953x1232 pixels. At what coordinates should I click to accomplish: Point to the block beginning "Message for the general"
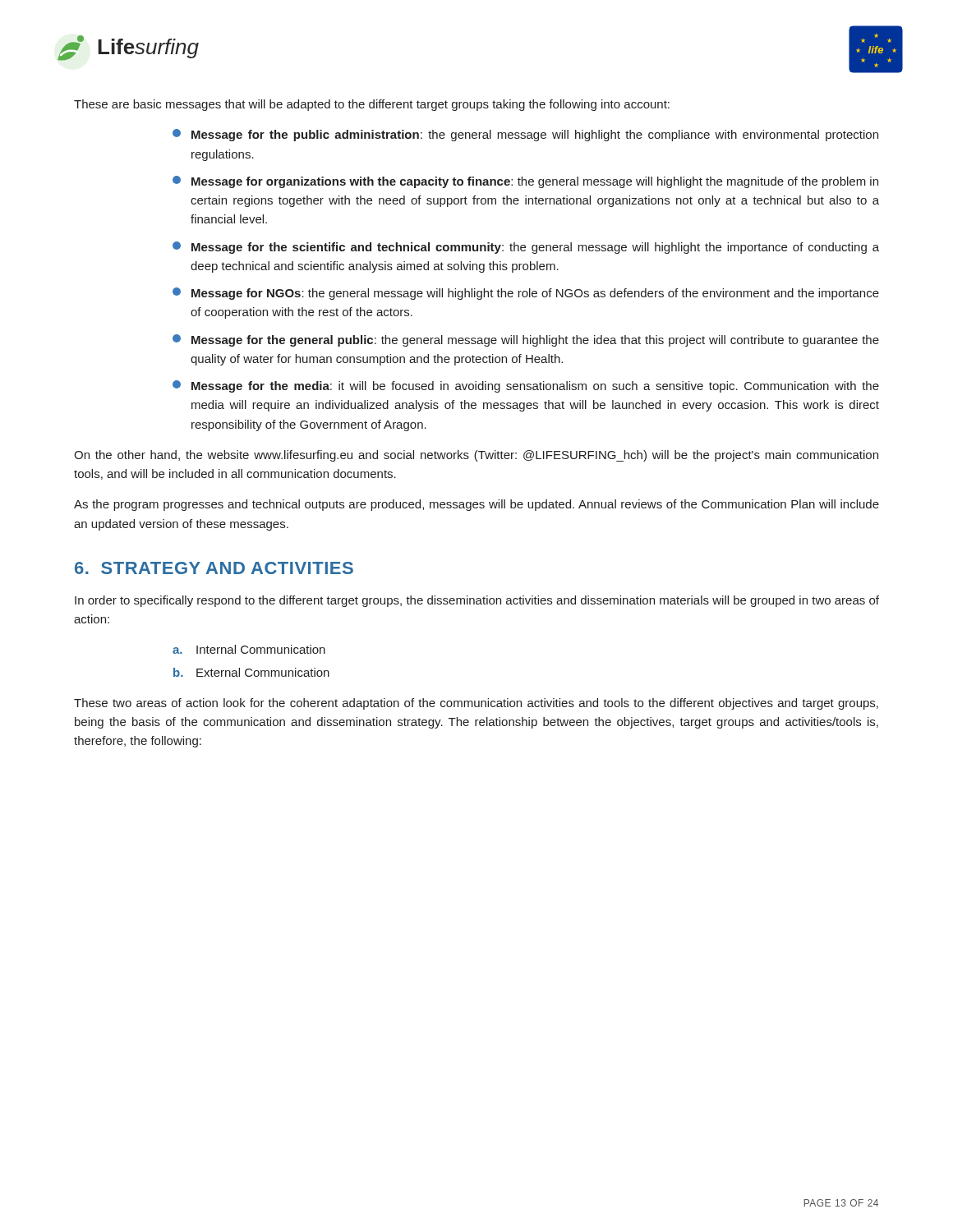(526, 349)
